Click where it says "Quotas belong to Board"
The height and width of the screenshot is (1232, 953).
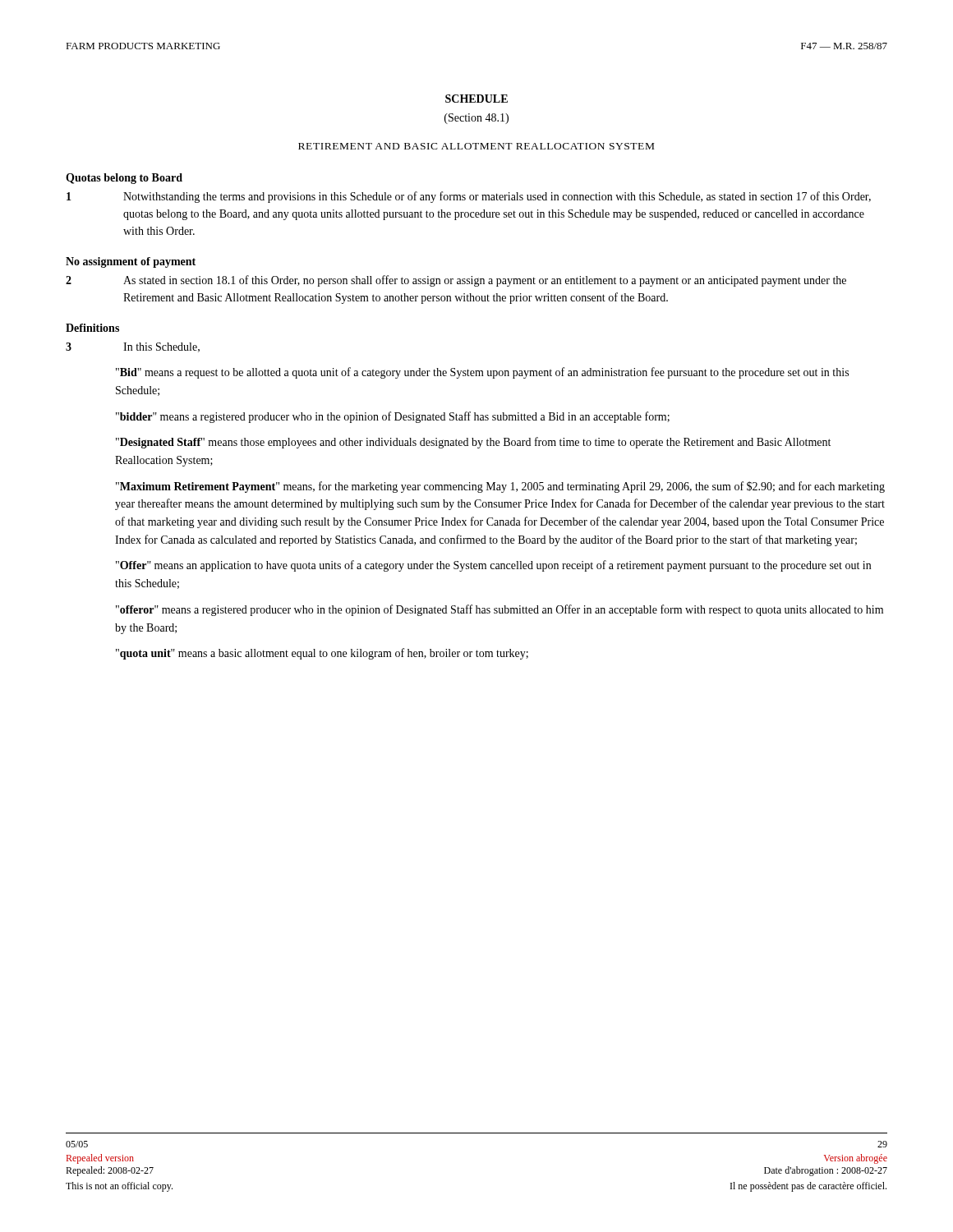(x=124, y=178)
